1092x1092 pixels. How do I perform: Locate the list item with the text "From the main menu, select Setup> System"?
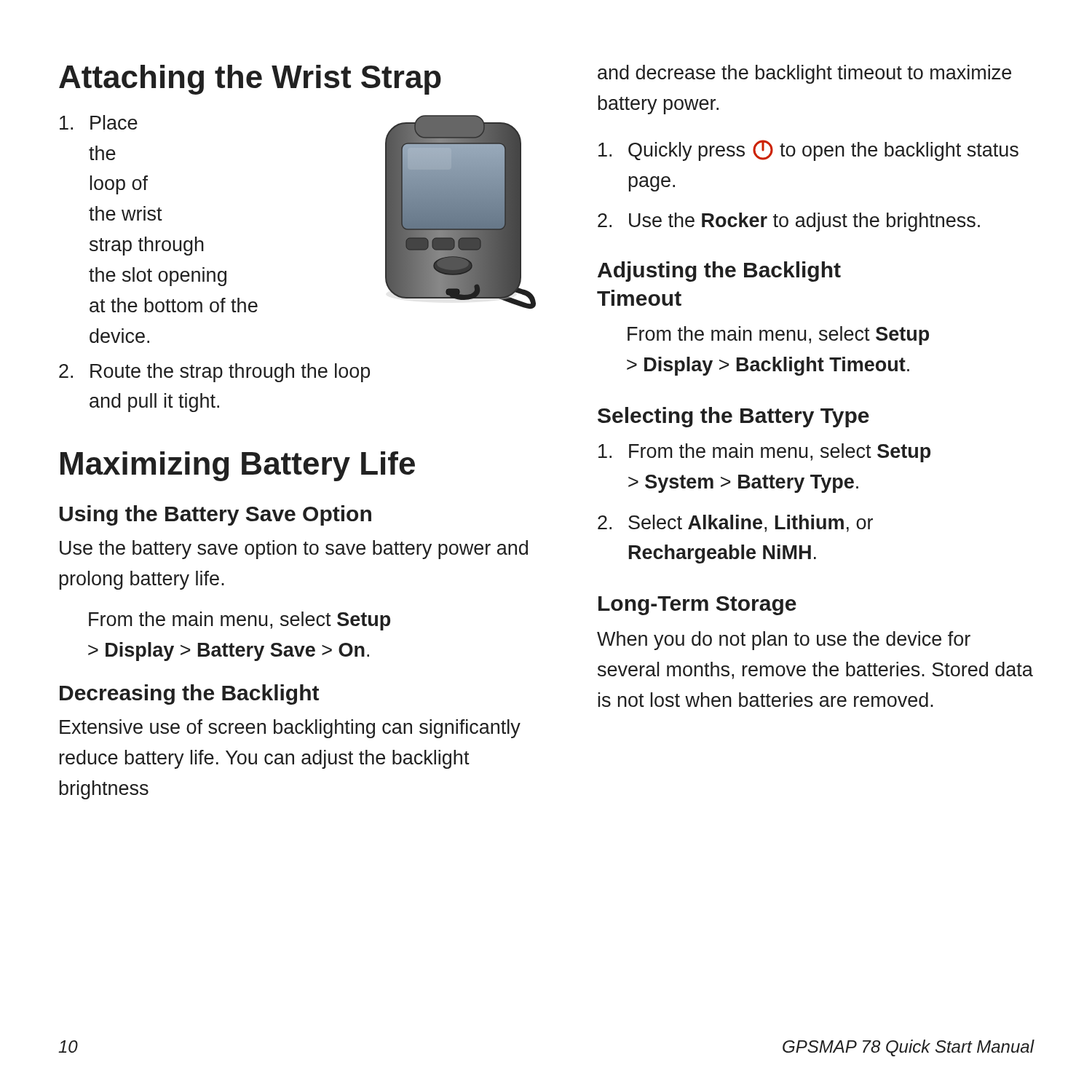pos(764,467)
